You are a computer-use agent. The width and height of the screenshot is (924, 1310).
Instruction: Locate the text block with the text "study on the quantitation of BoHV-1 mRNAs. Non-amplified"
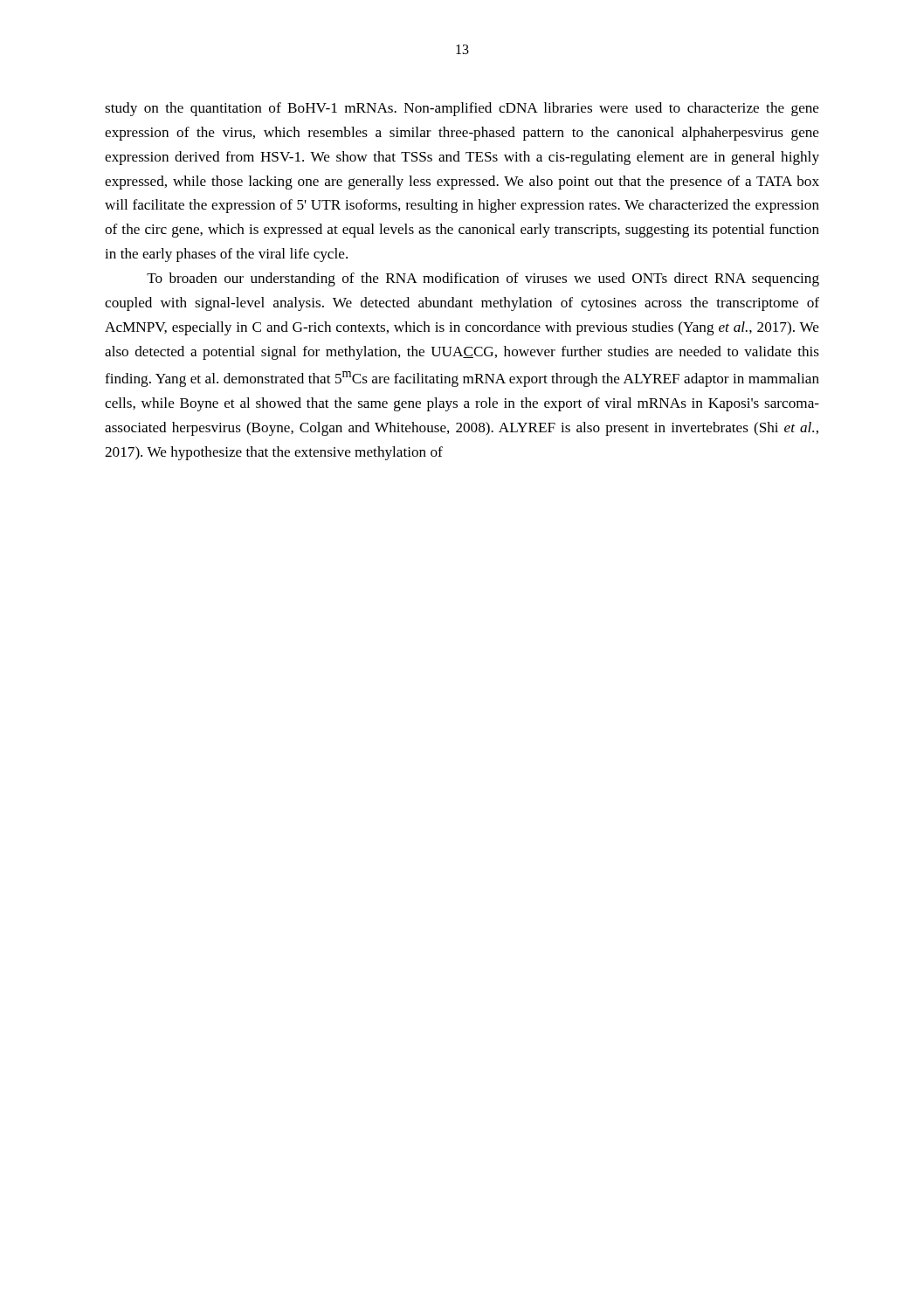(x=462, y=280)
